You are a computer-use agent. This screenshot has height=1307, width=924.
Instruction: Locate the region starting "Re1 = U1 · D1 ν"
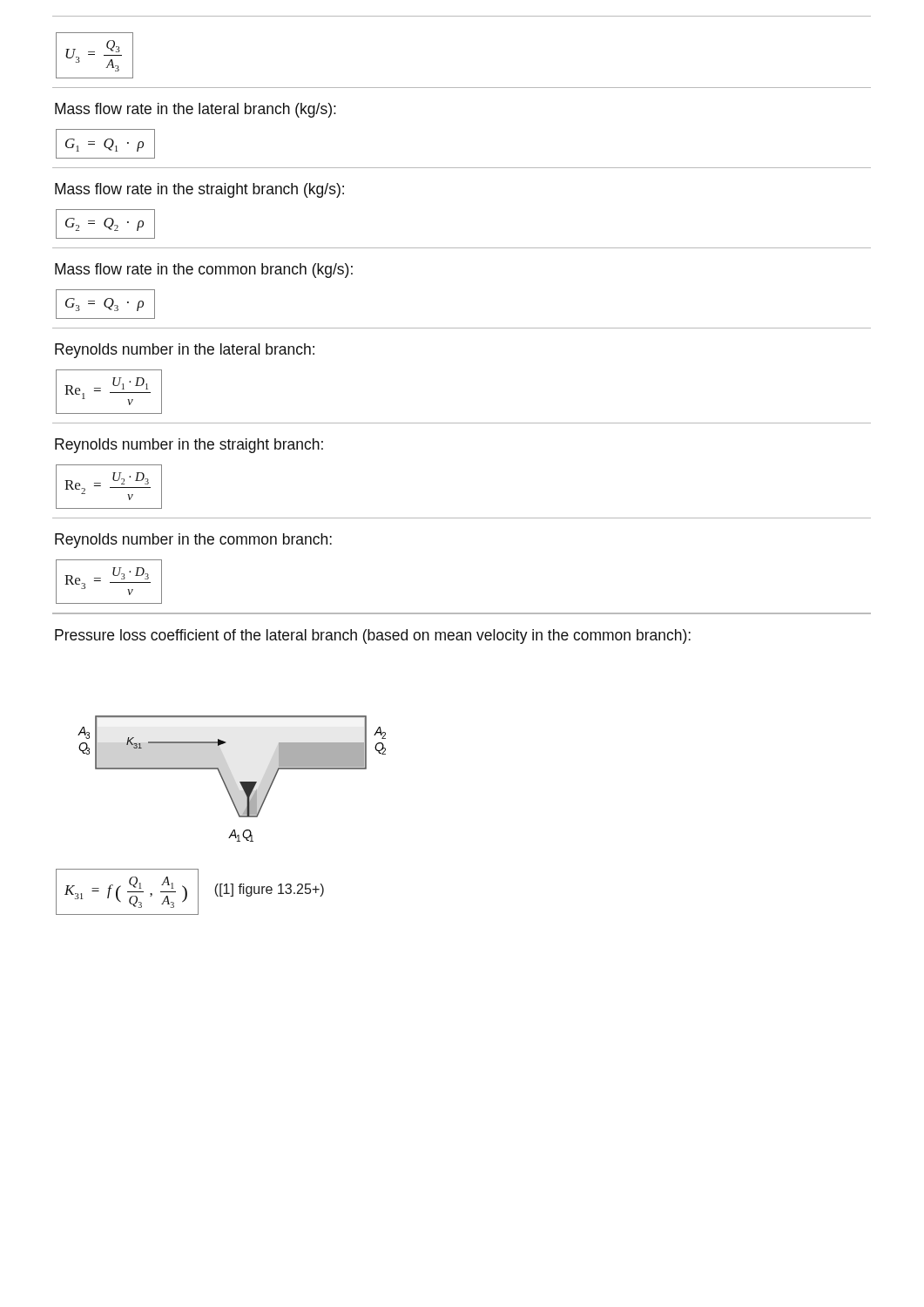(109, 391)
